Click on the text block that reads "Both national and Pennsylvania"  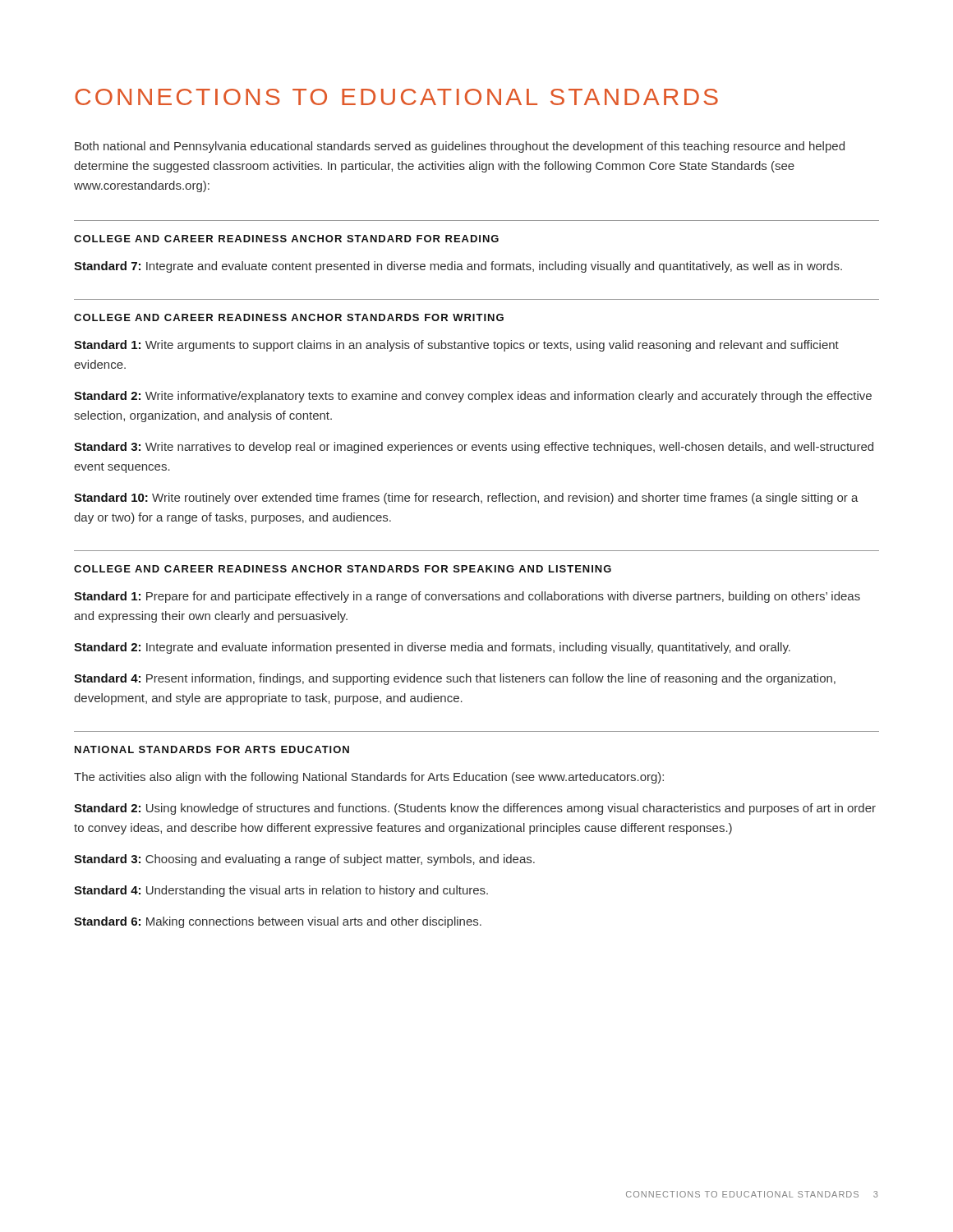coord(476,166)
